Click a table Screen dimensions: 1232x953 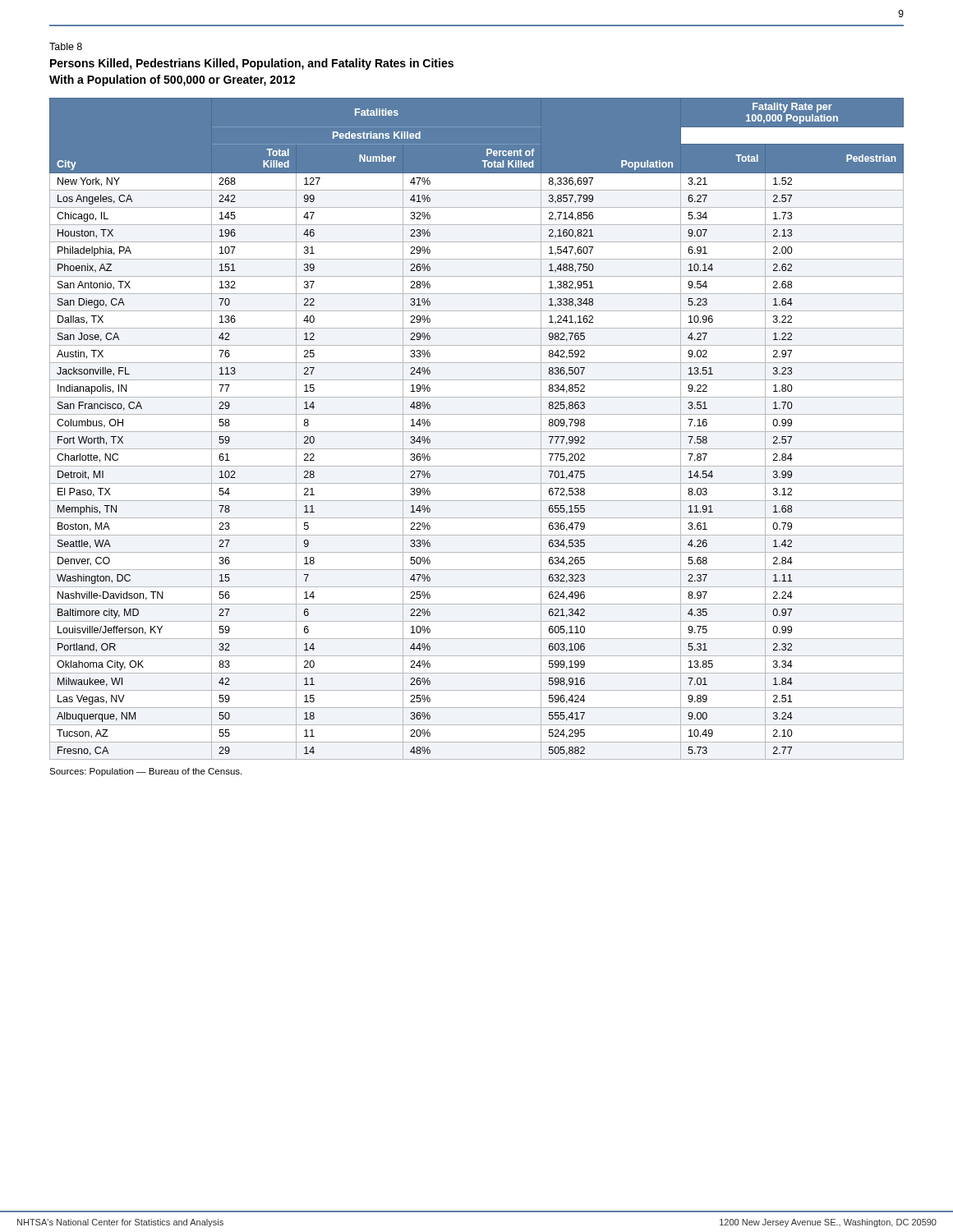coord(476,429)
